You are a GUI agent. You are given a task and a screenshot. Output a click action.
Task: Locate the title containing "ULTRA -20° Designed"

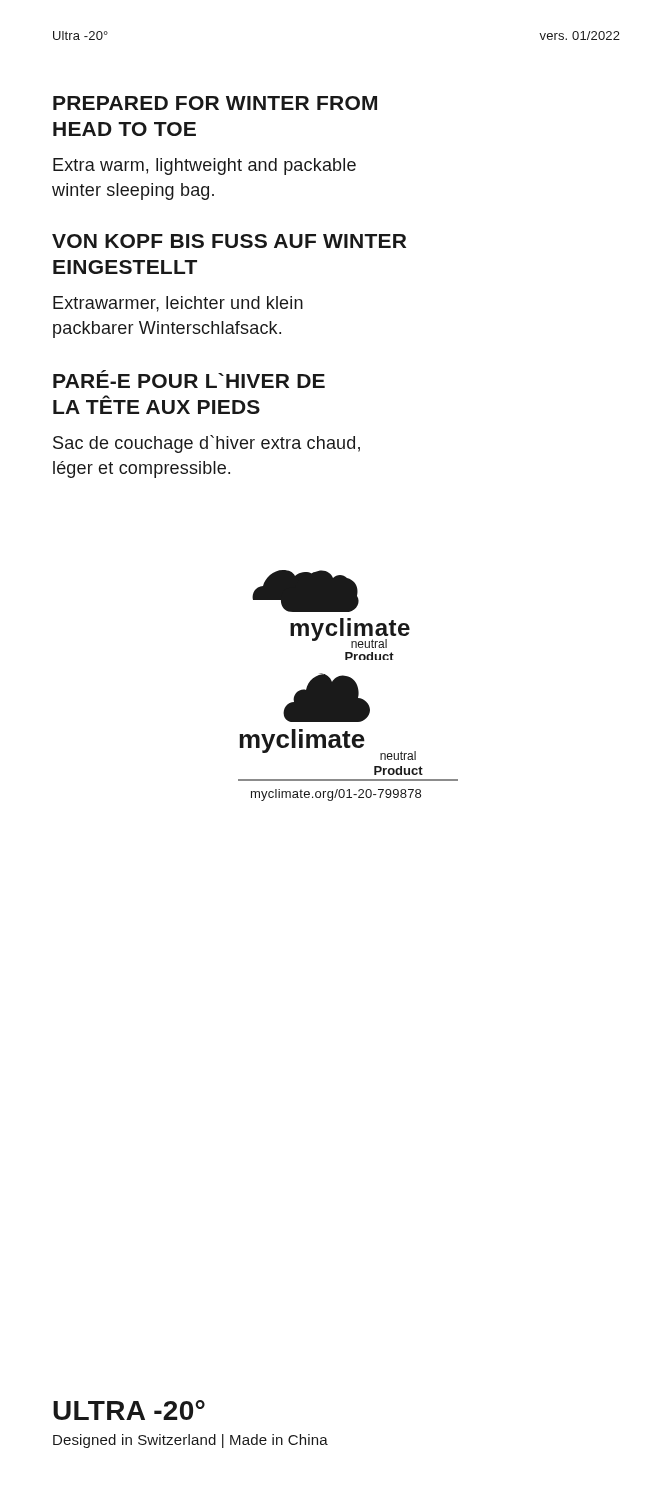(129, 1410)
